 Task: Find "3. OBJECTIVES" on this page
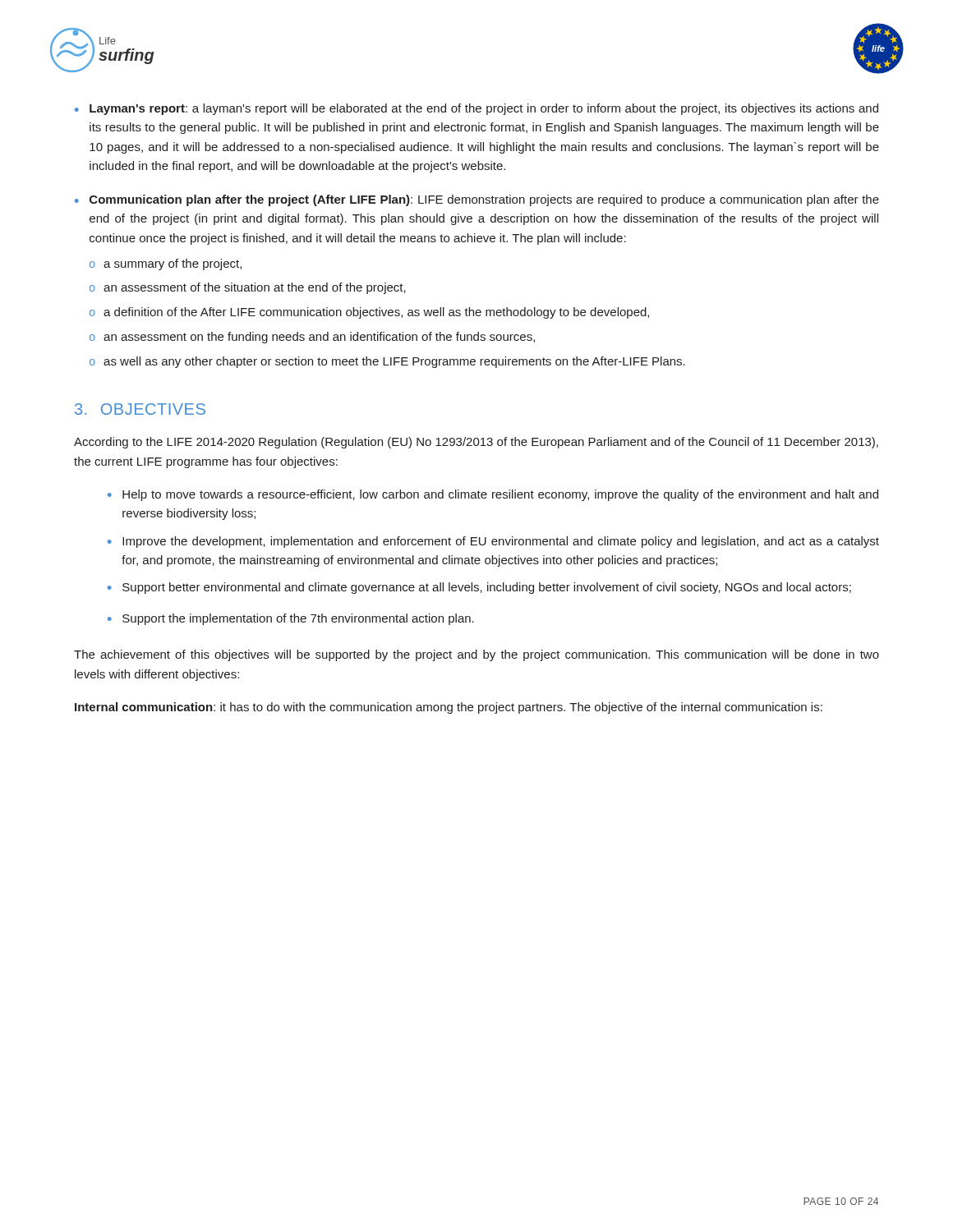[x=140, y=409]
